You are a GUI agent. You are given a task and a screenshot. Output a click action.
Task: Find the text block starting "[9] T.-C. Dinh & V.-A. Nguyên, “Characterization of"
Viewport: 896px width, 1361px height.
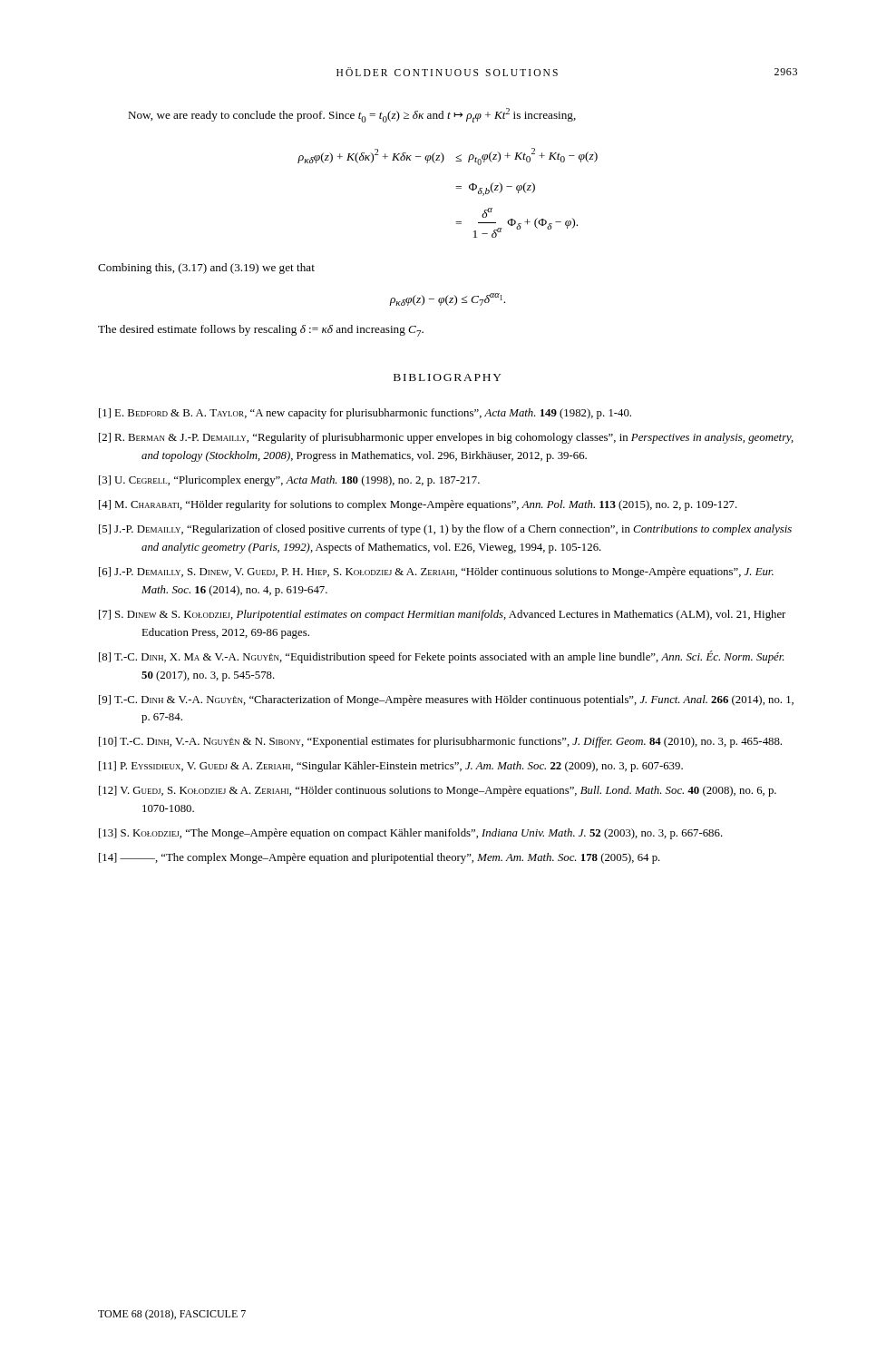point(446,708)
